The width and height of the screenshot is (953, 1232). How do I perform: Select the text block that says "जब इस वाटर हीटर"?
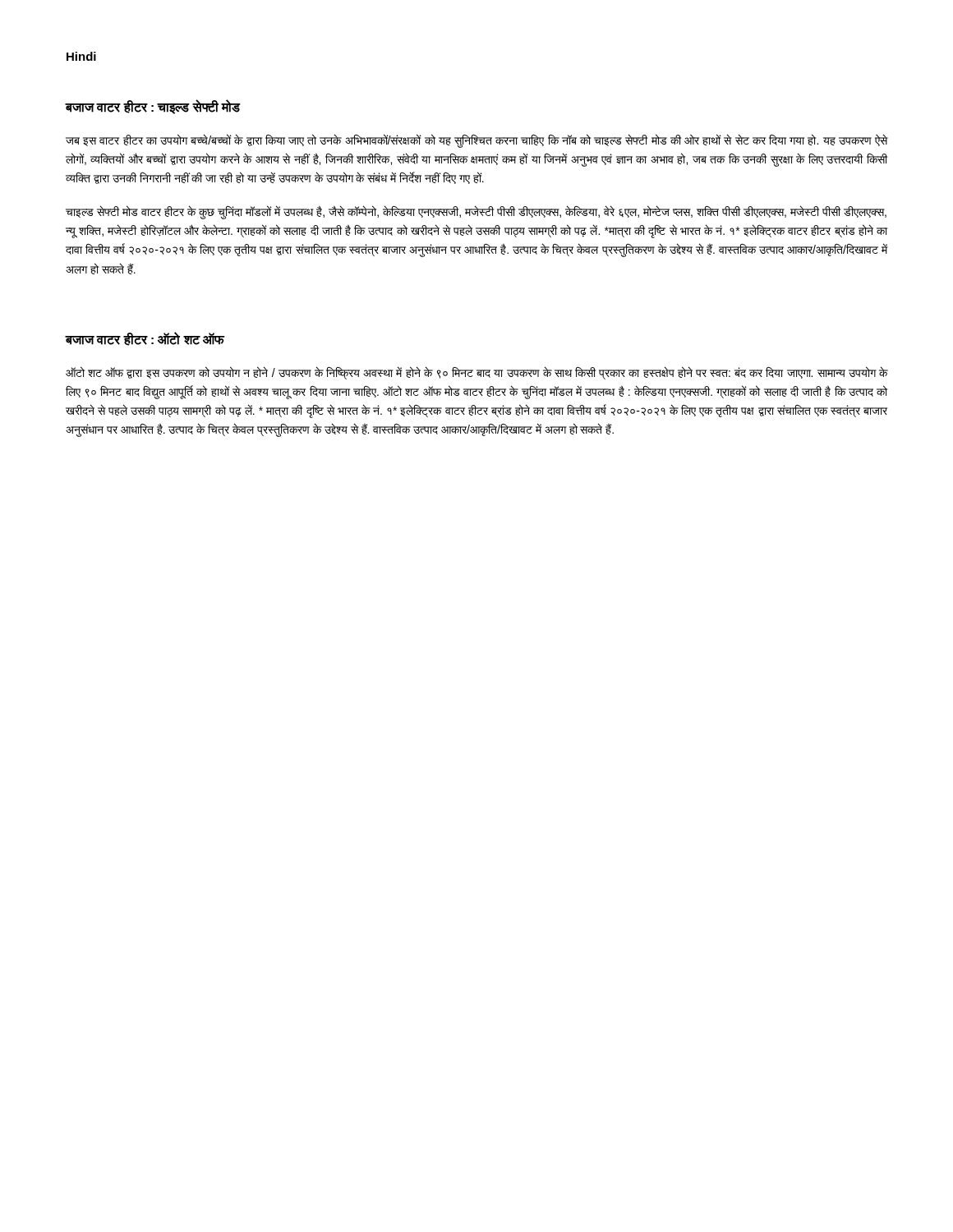point(476,159)
